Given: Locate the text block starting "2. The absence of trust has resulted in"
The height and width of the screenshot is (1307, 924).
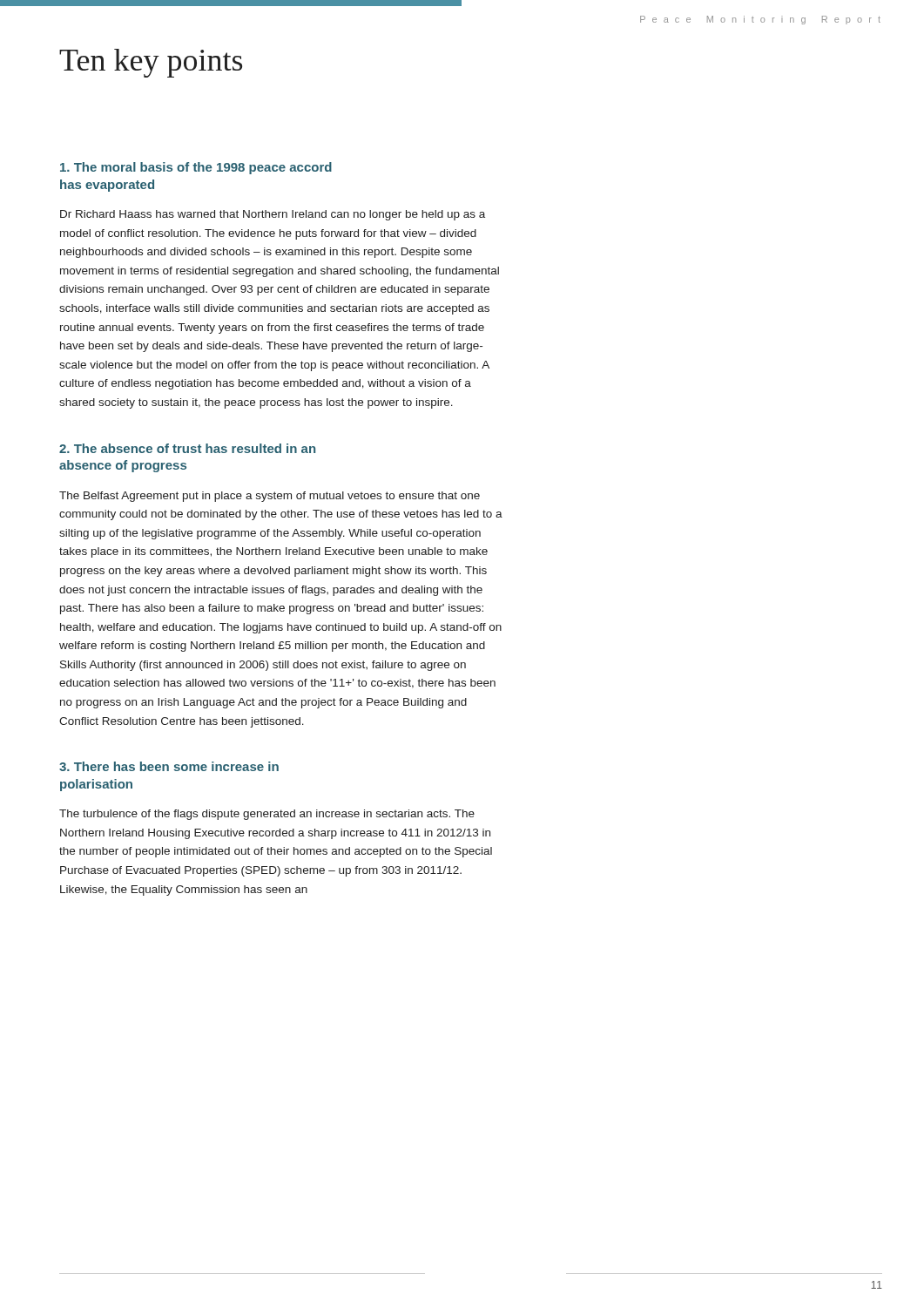Looking at the screenshot, I should (188, 456).
